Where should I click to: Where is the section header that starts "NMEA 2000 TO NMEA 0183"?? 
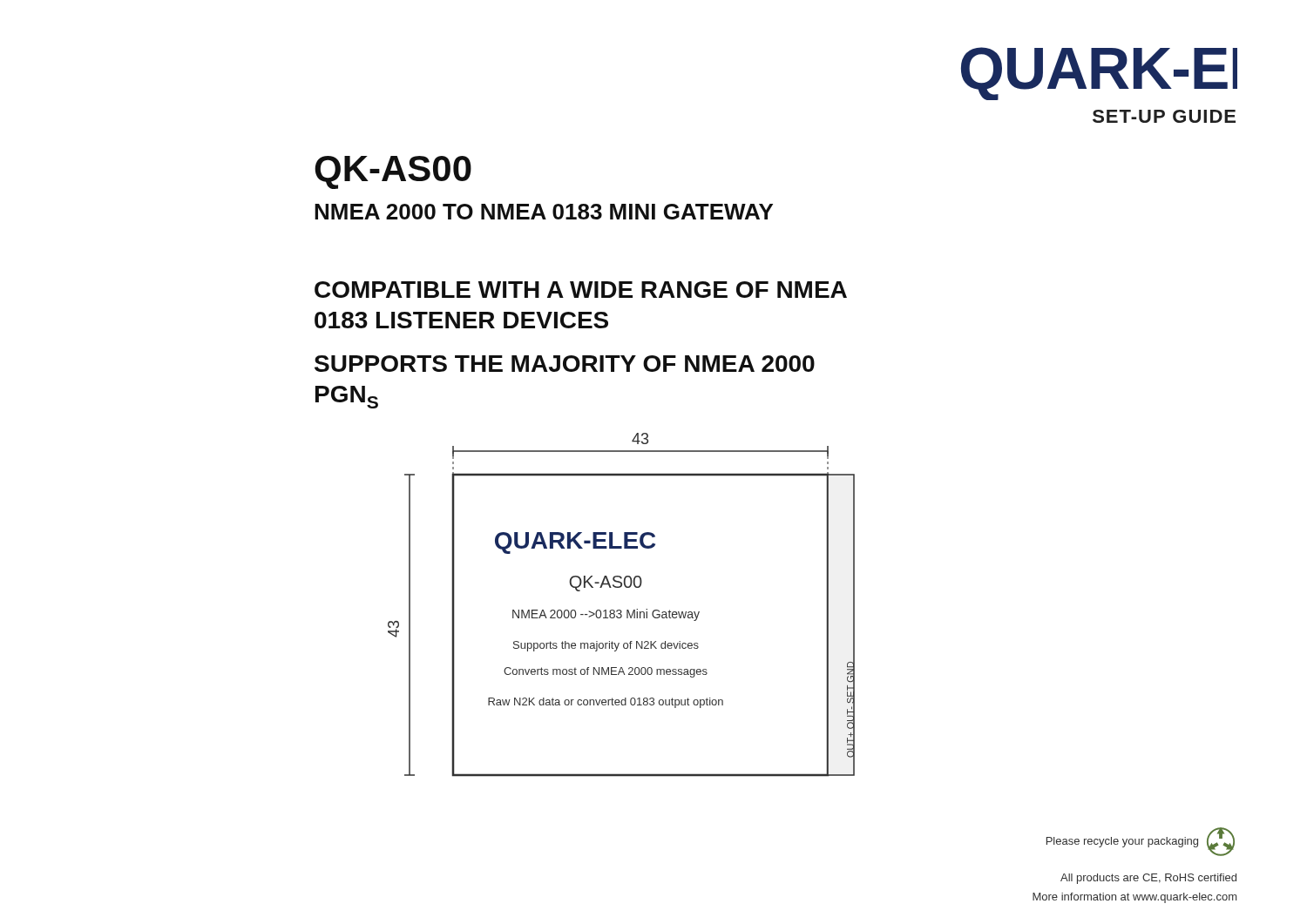point(544,212)
